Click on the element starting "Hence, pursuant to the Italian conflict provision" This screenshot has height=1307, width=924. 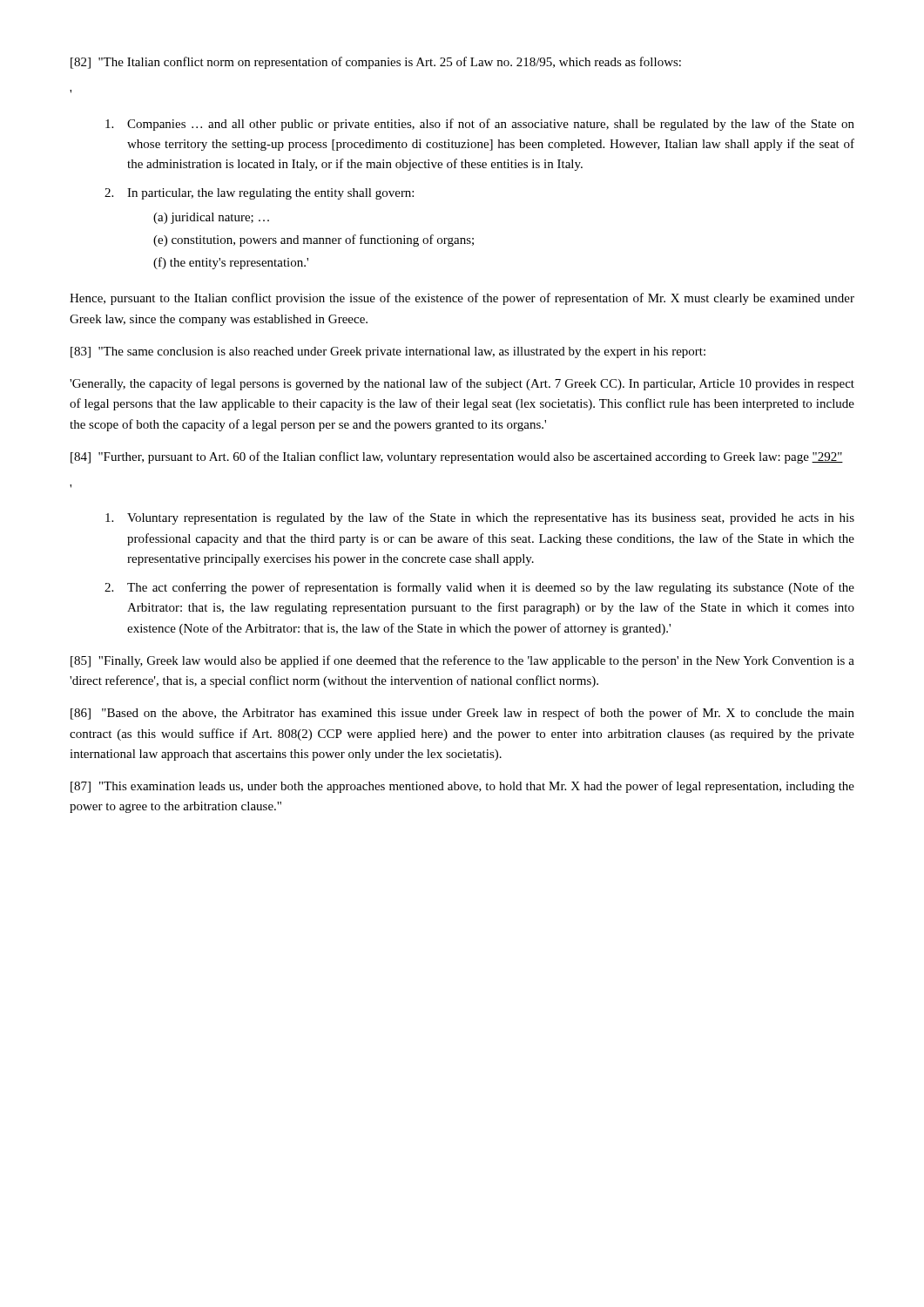pos(462,308)
